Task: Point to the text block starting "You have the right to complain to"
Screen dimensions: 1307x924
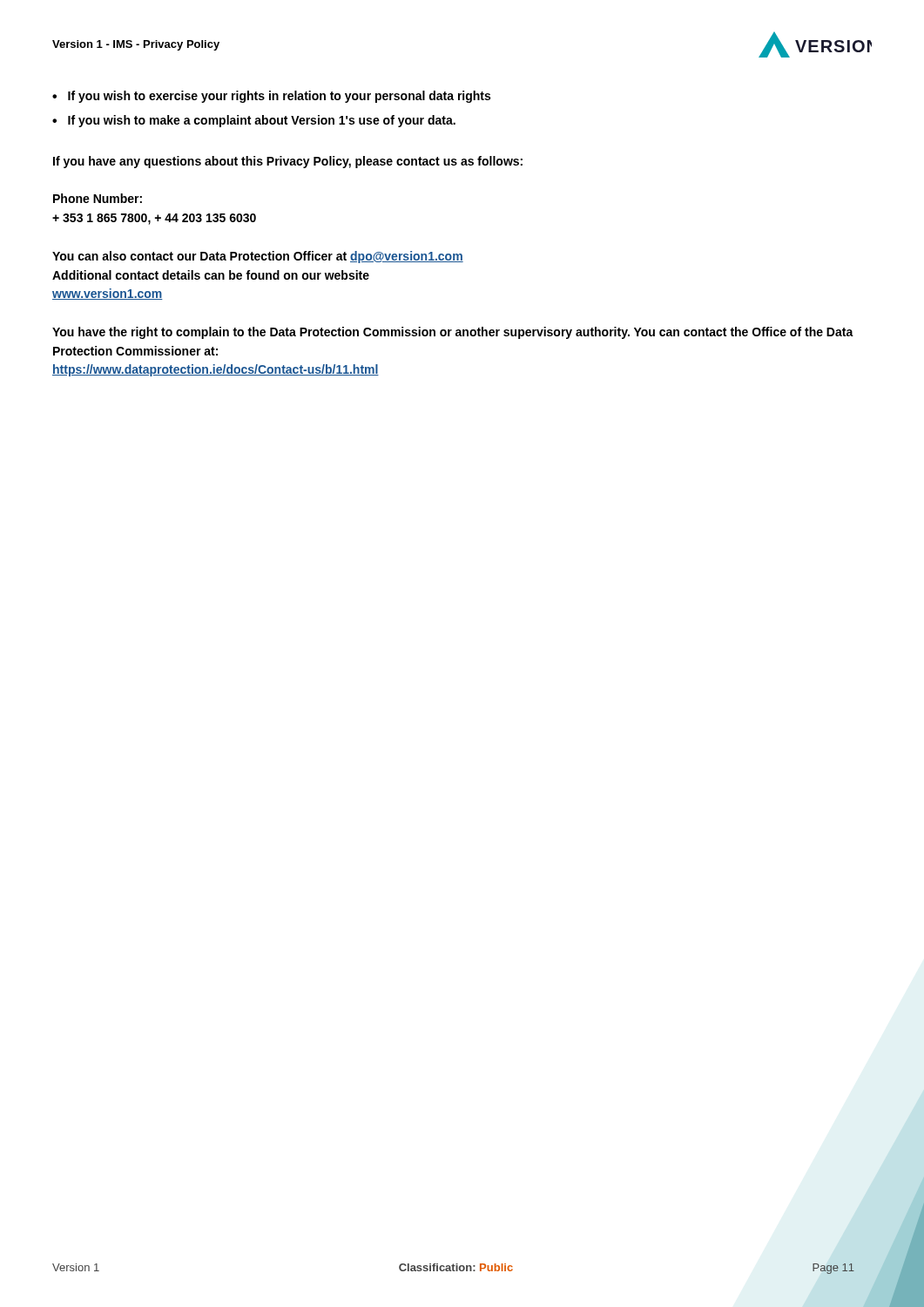Action: pos(453,333)
